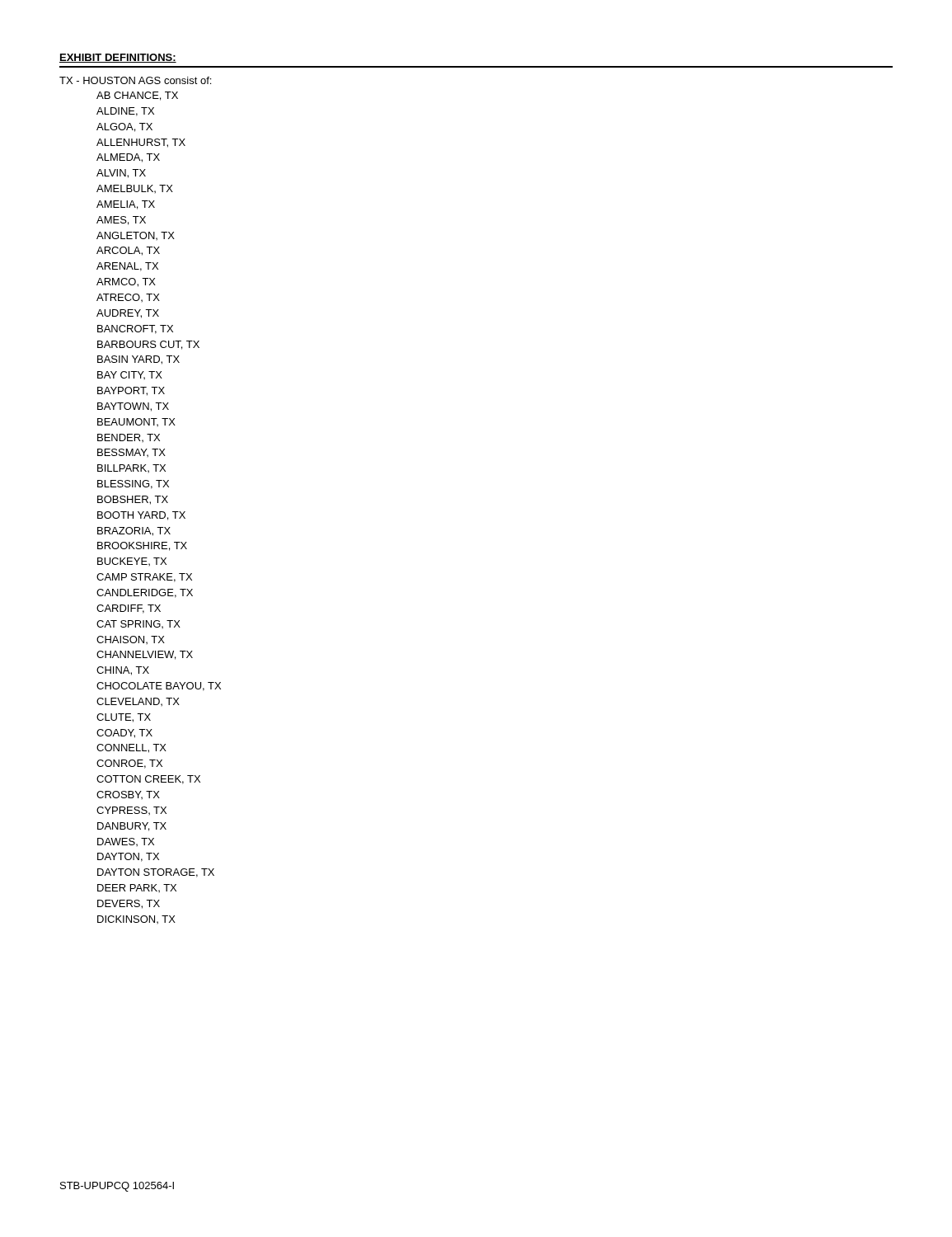Locate the passage starting "BARBOURS CUT, TX"
952x1237 pixels.
148,344
